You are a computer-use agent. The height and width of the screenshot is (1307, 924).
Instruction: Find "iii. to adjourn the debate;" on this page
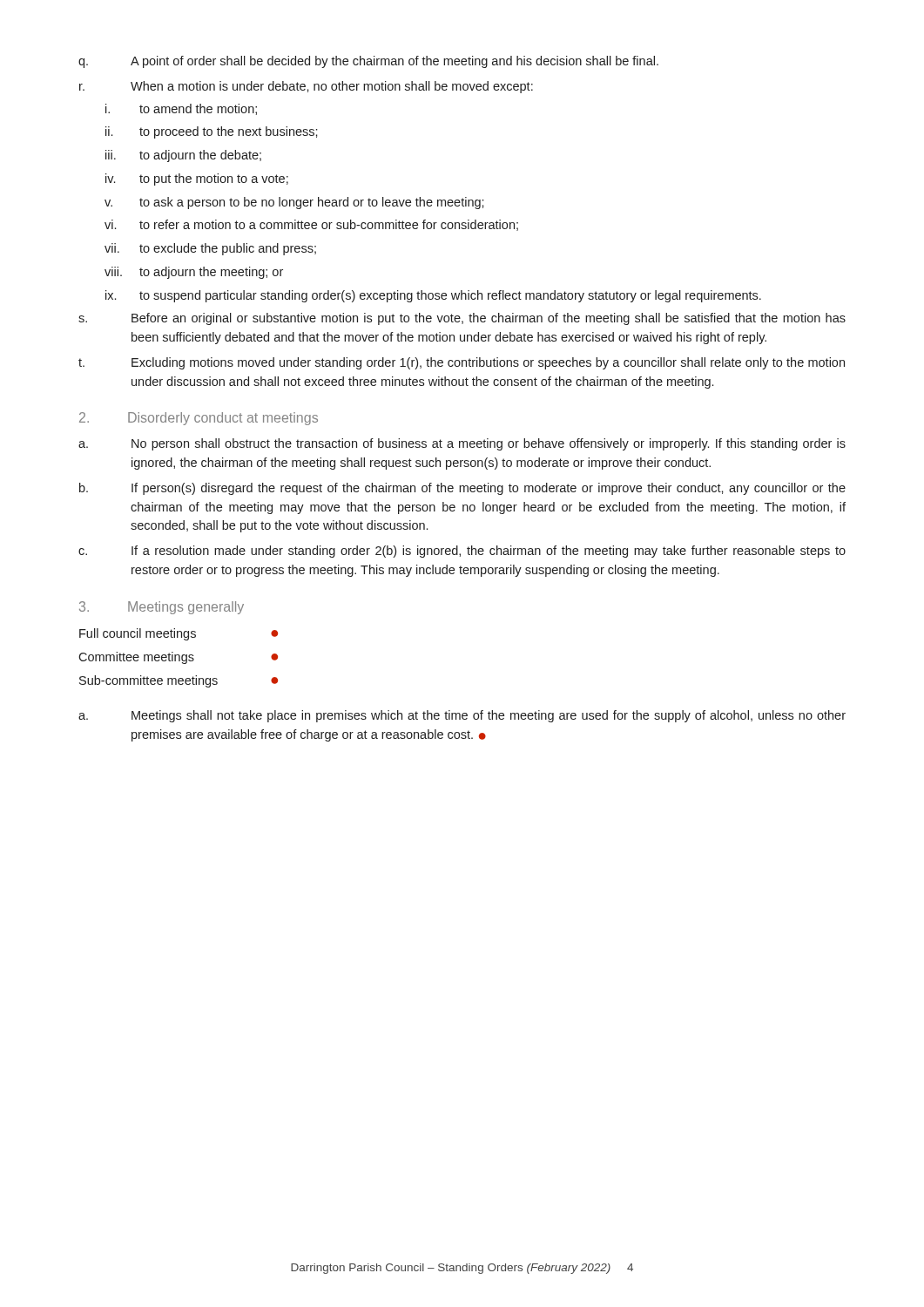[x=183, y=156]
